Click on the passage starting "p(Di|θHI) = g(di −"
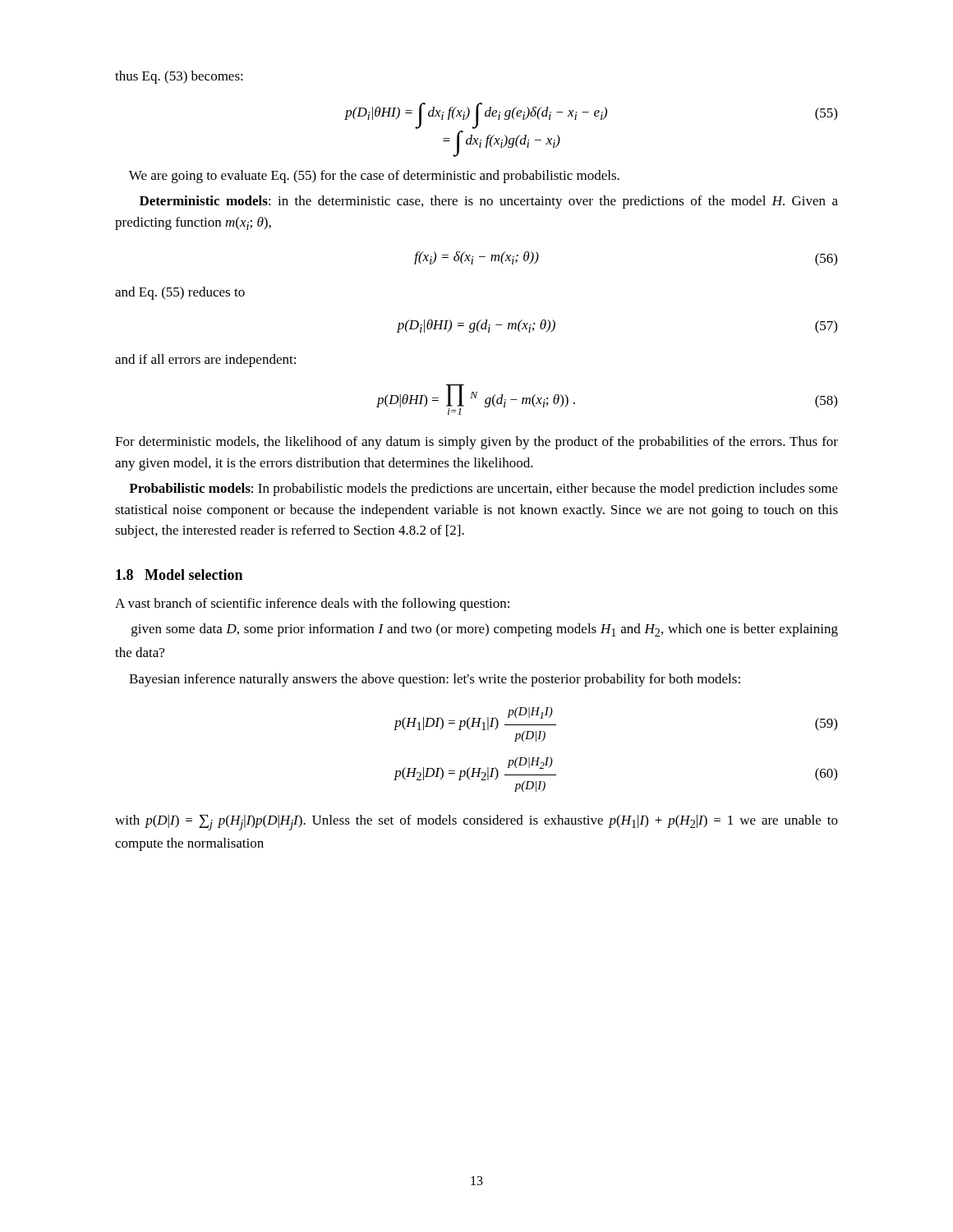The image size is (953, 1232). [x=474, y=326]
